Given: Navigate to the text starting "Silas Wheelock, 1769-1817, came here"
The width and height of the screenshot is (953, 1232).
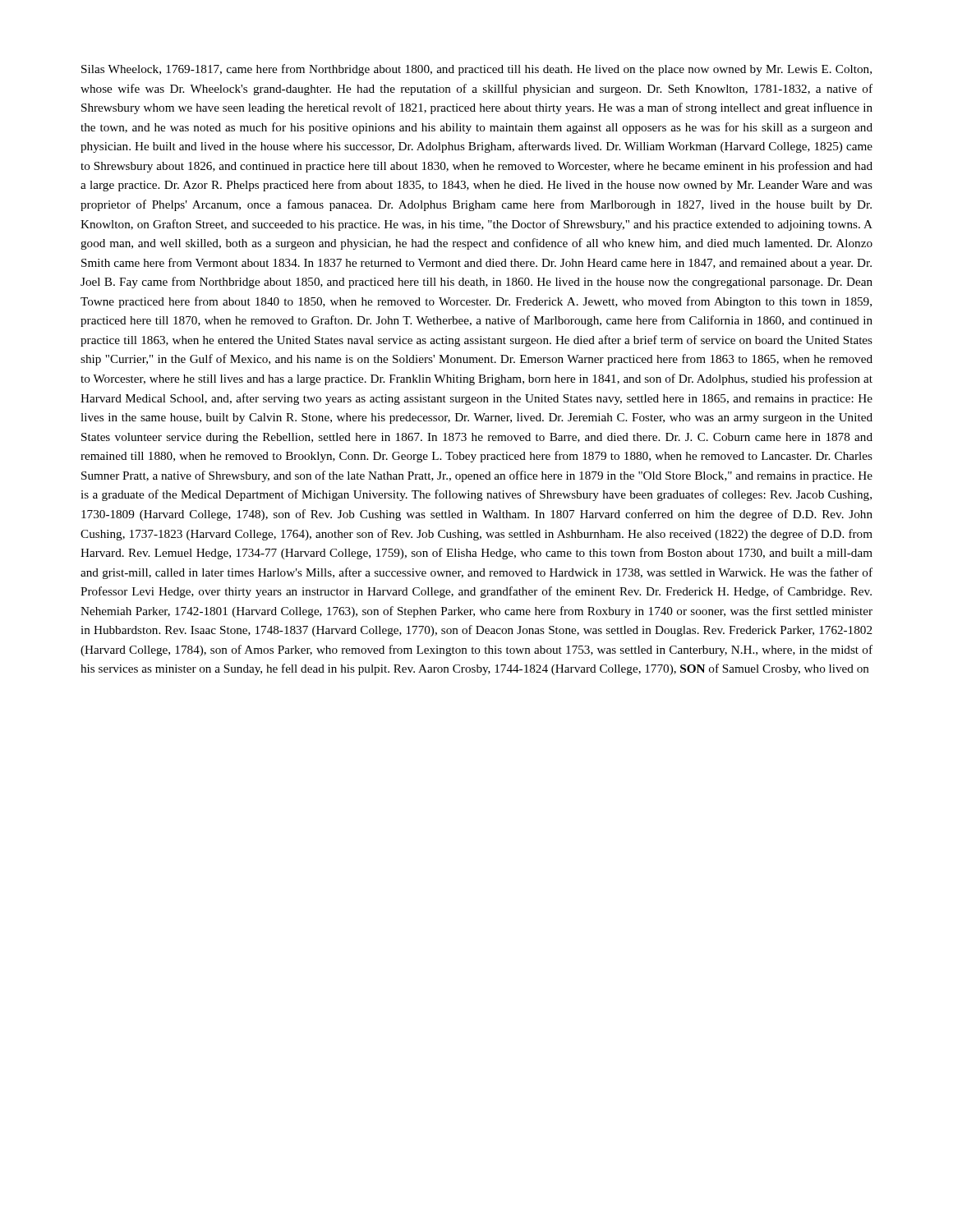Looking at the screenshot, I should pos(476,369).
